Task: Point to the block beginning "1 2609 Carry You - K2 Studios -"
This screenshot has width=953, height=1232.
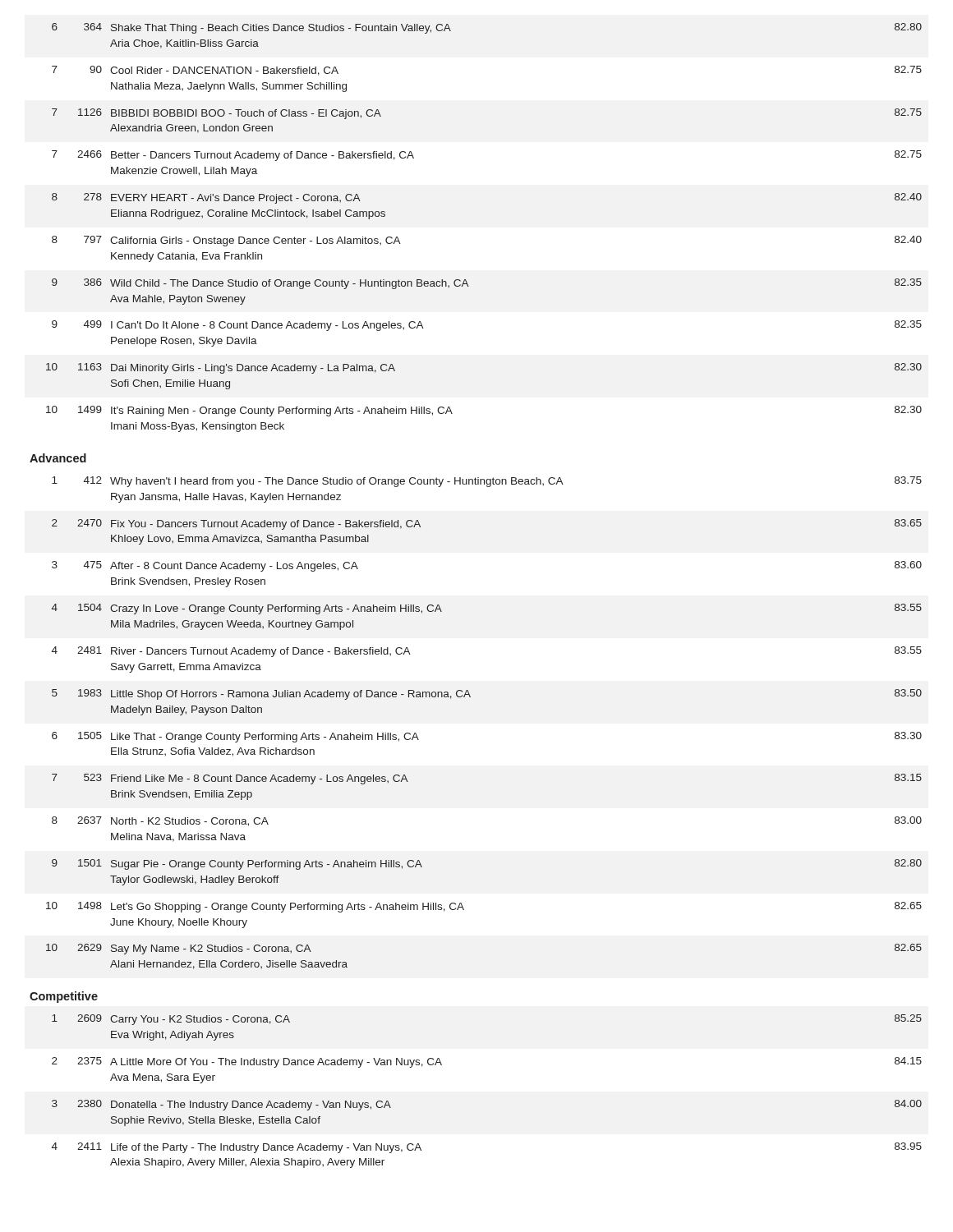Action: (x=179, y=1020)
